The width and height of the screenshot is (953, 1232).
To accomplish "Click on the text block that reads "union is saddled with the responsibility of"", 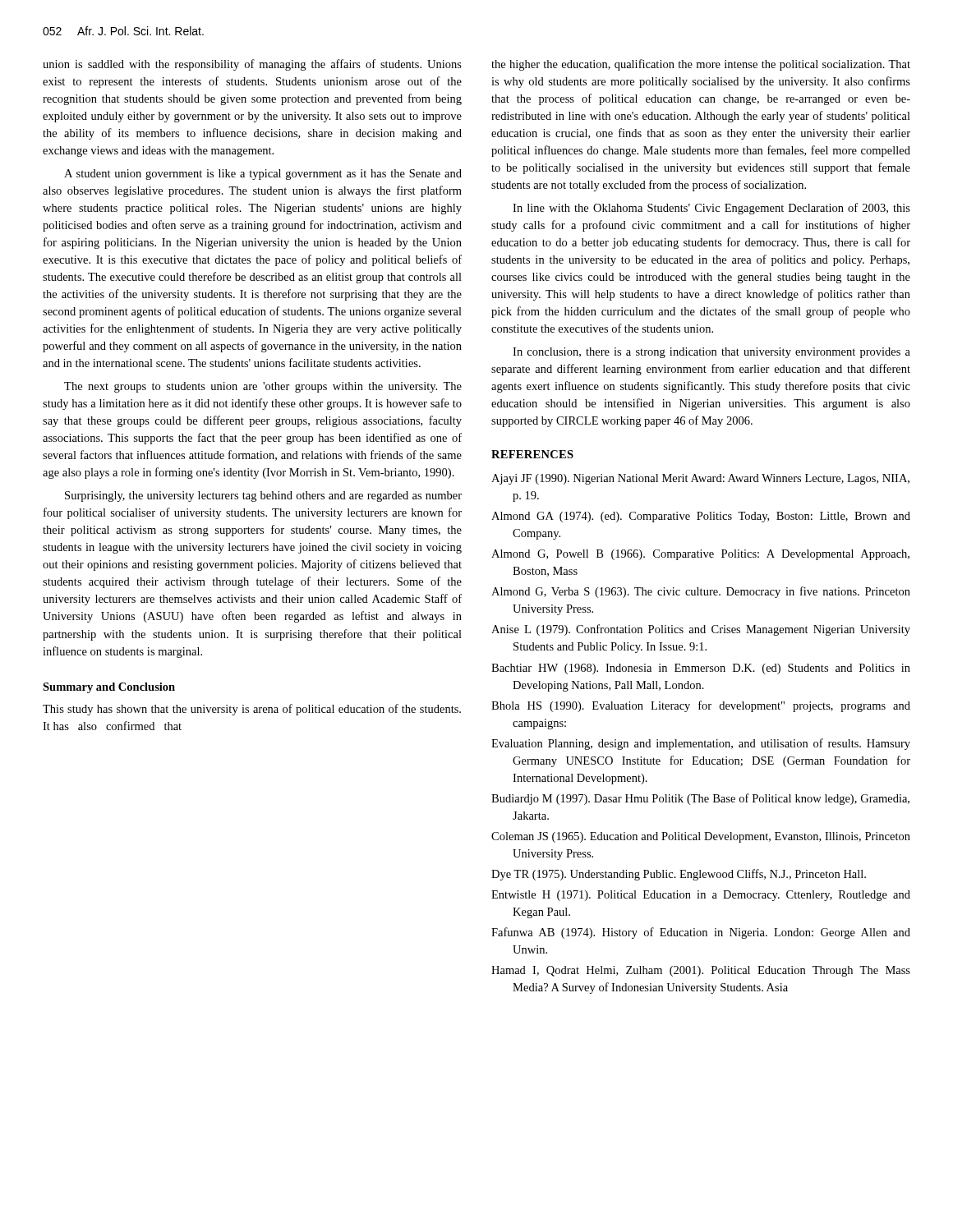I will click(252, 108).
